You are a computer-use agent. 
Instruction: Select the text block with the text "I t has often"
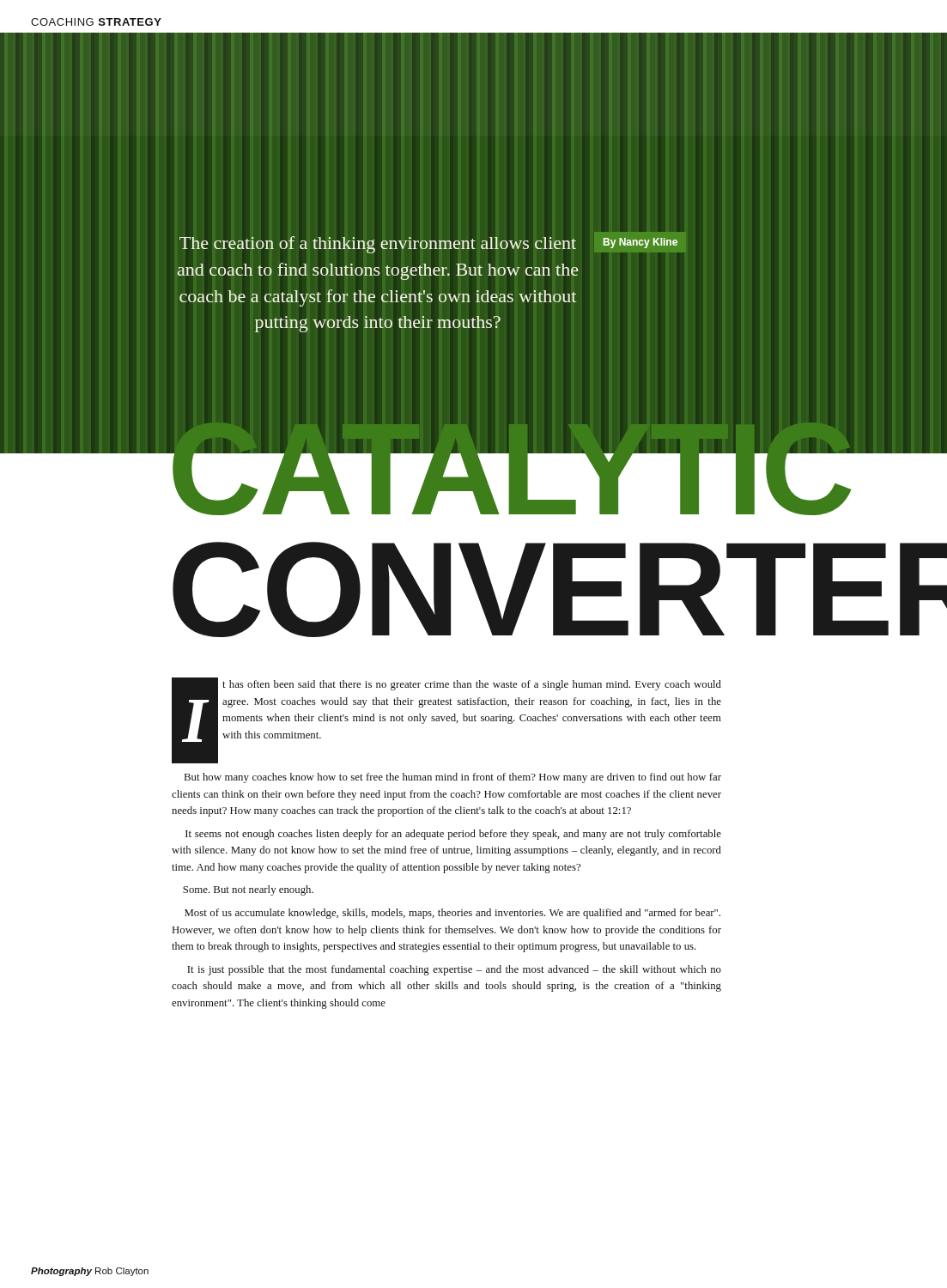click(x=446, y=844)
